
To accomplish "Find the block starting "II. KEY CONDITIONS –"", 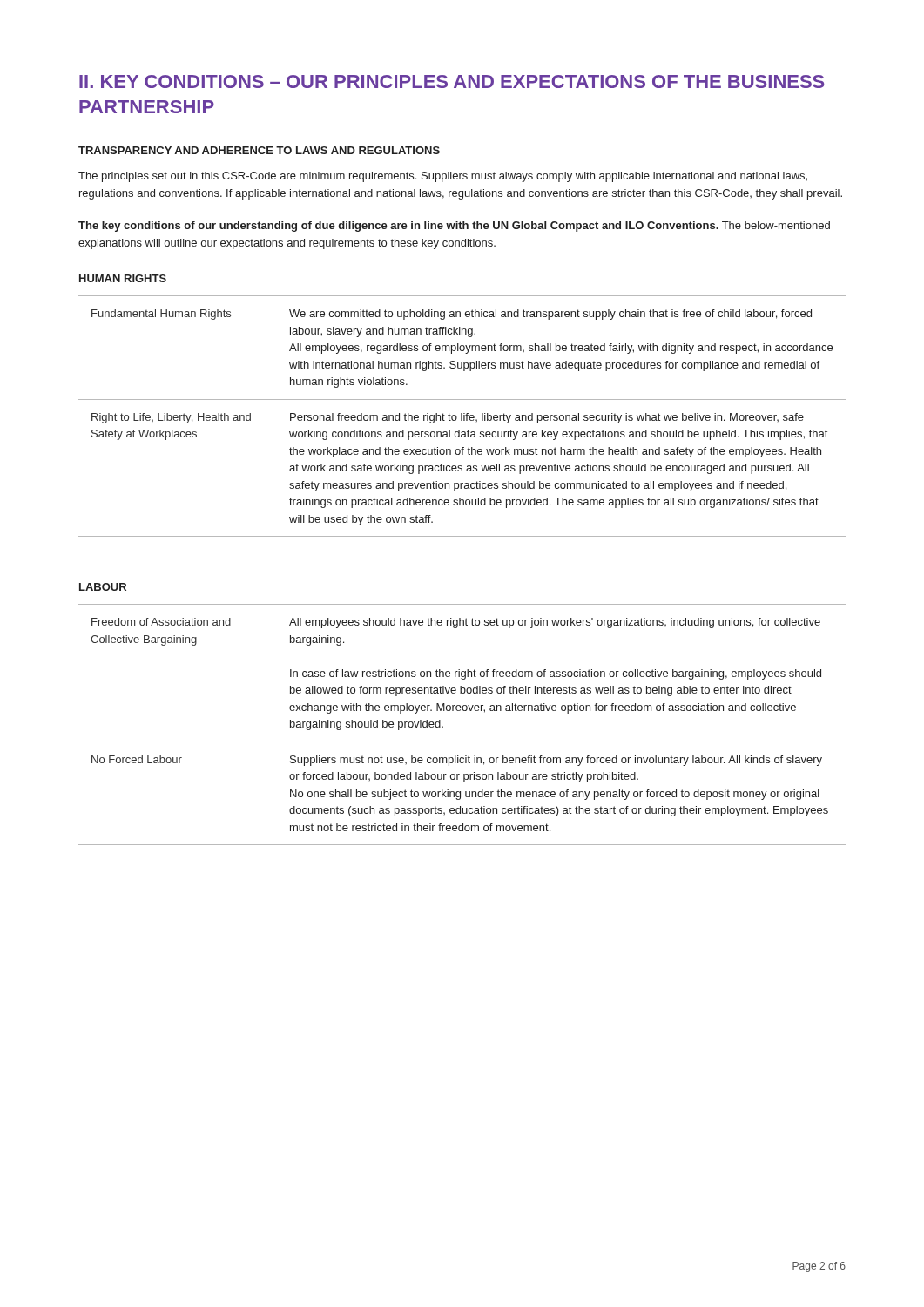I will [462, 95].
